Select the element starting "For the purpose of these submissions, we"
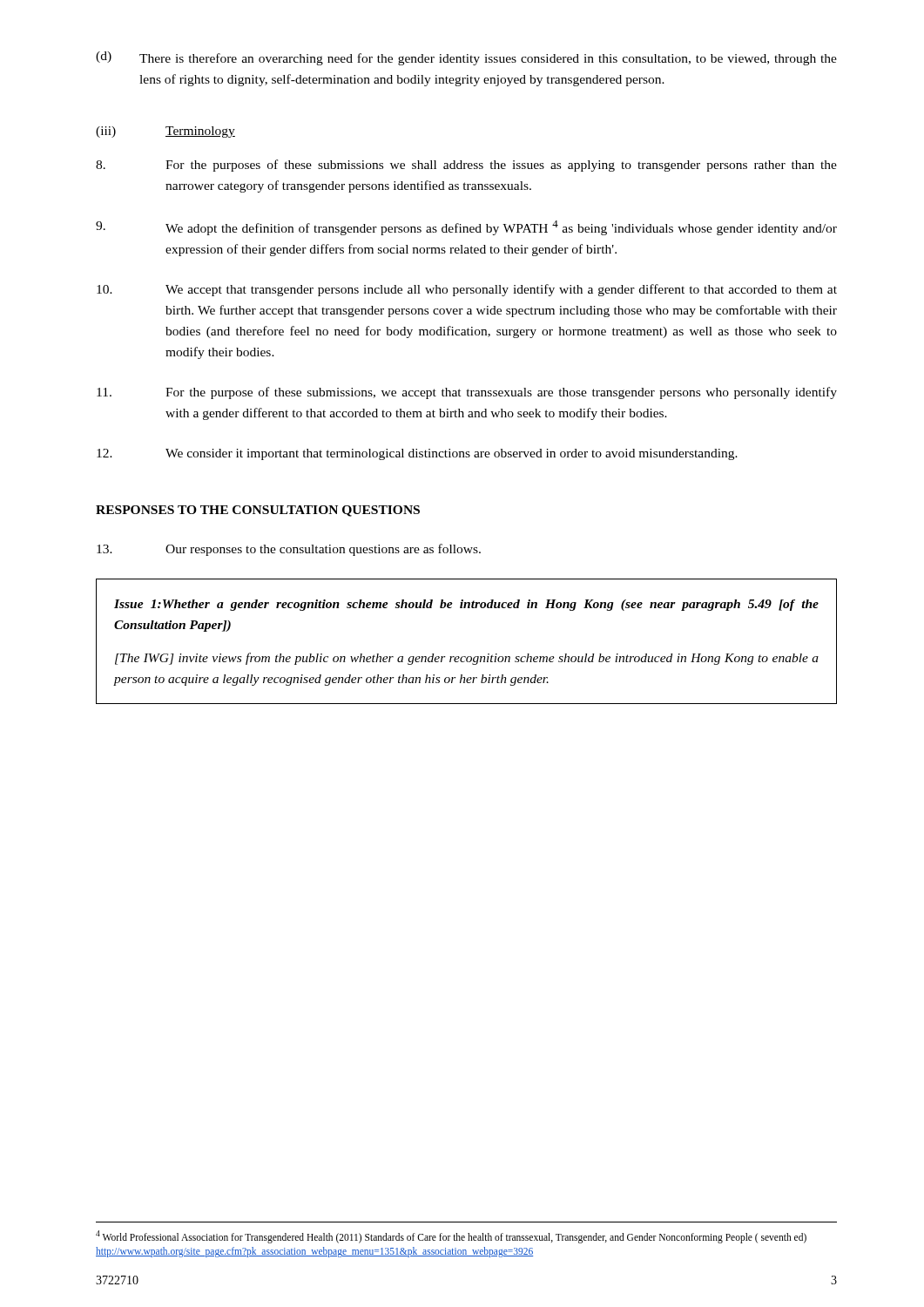Image resolution: width=924 pixels, height=1307 pixels. 466,403
